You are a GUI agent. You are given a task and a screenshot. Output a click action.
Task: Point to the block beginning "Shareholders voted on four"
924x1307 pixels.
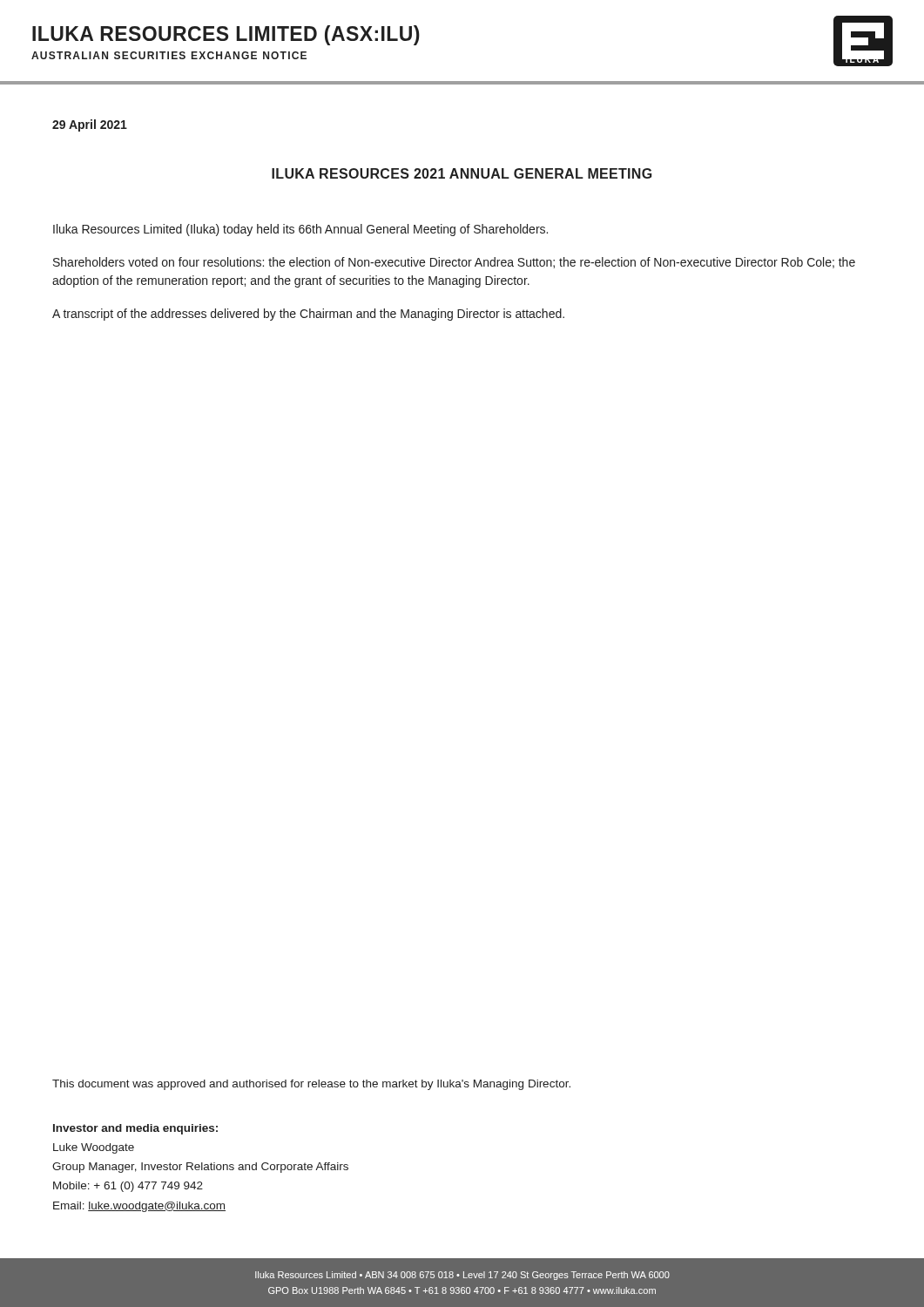point(454,271)
